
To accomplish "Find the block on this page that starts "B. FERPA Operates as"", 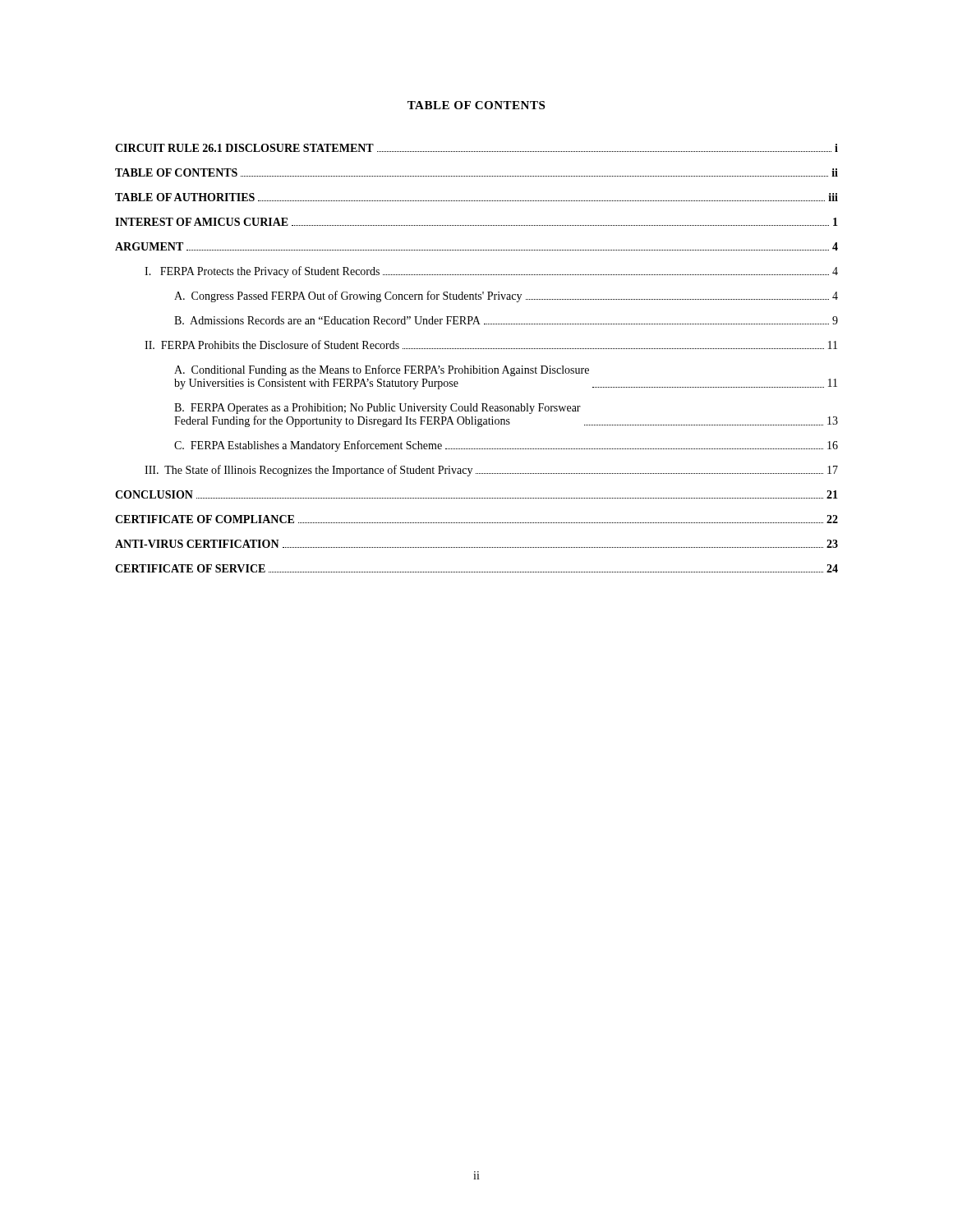I will [506, 415].
